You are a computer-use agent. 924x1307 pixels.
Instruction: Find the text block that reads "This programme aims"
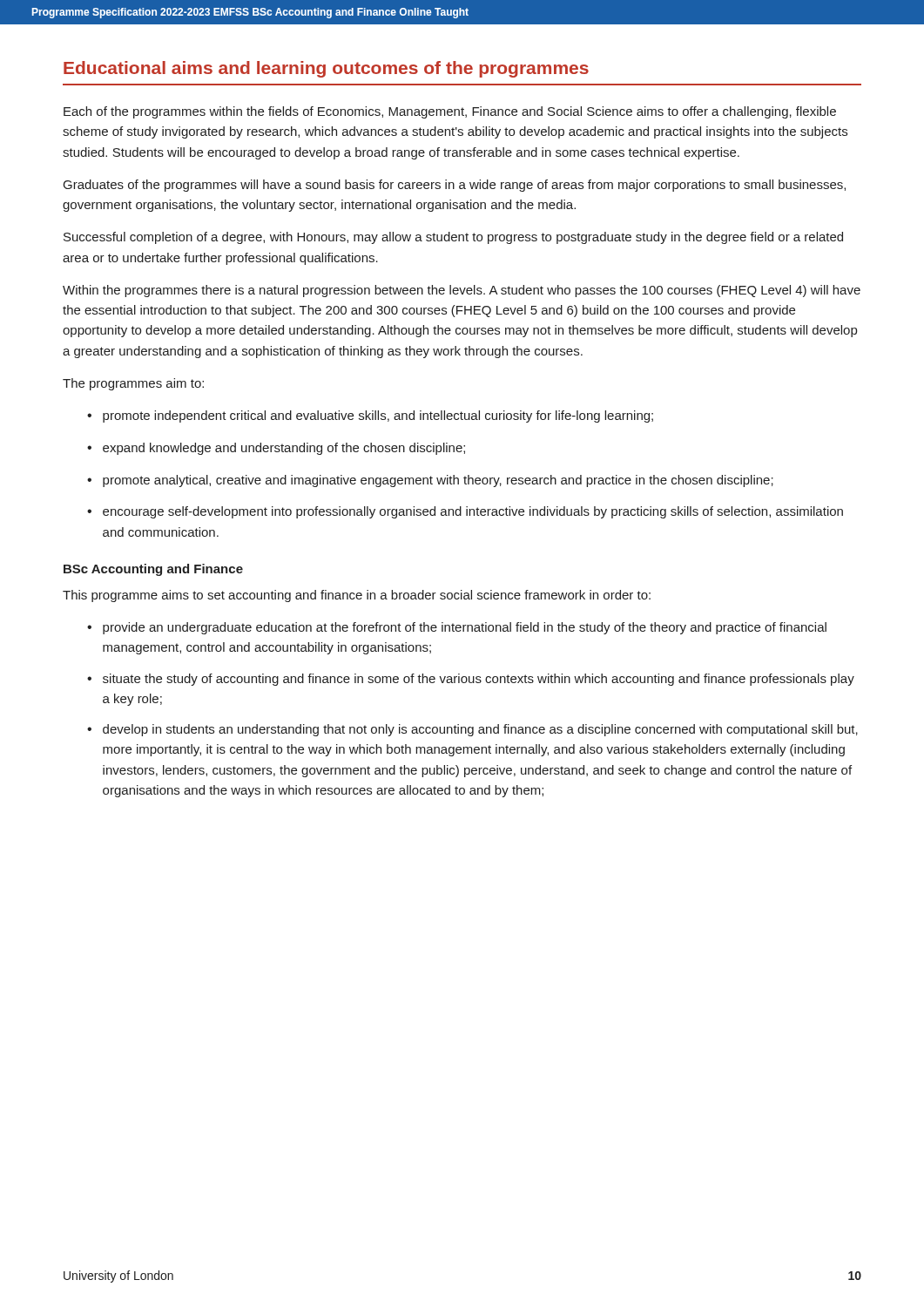click(357, 595)
